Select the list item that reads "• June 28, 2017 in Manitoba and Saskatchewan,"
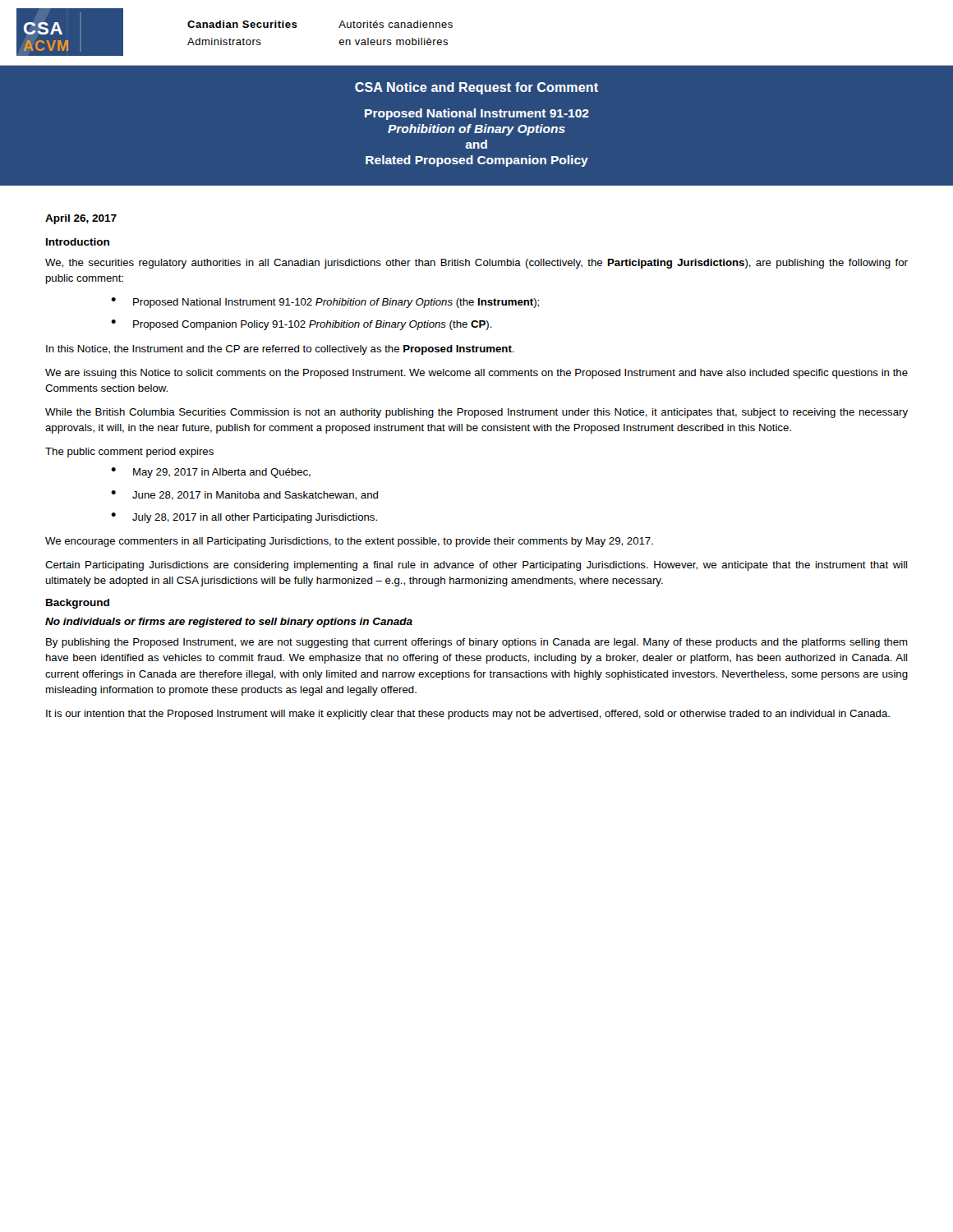This screenshot has width=953, height=1232. click(x=245, y=495)
